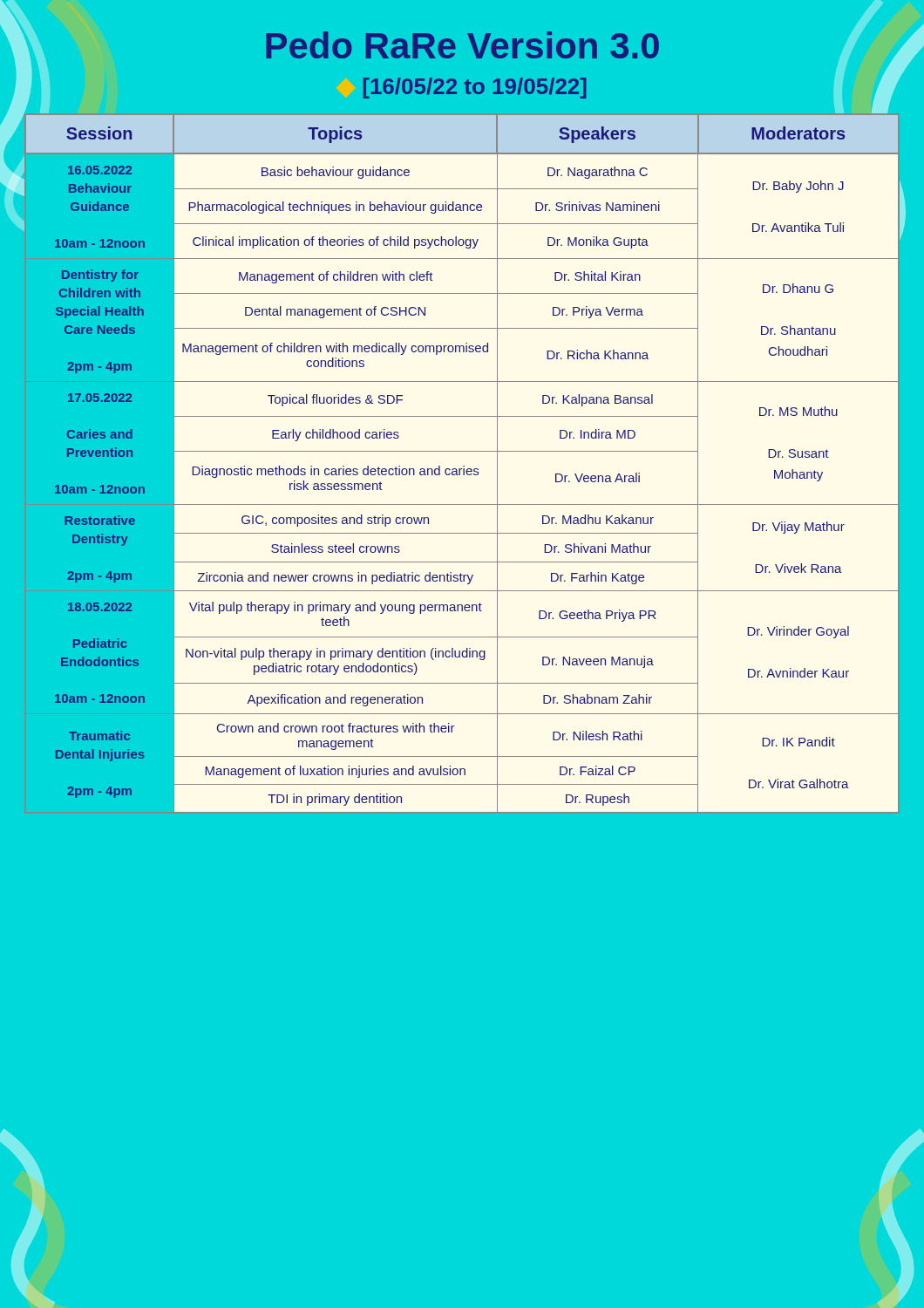Image resolution: width=924 pixels, height=1308 pixels.
Task: Point to the text starting "◆ [16/05/22 to 19/05/22]"
Action: [462, 86]
